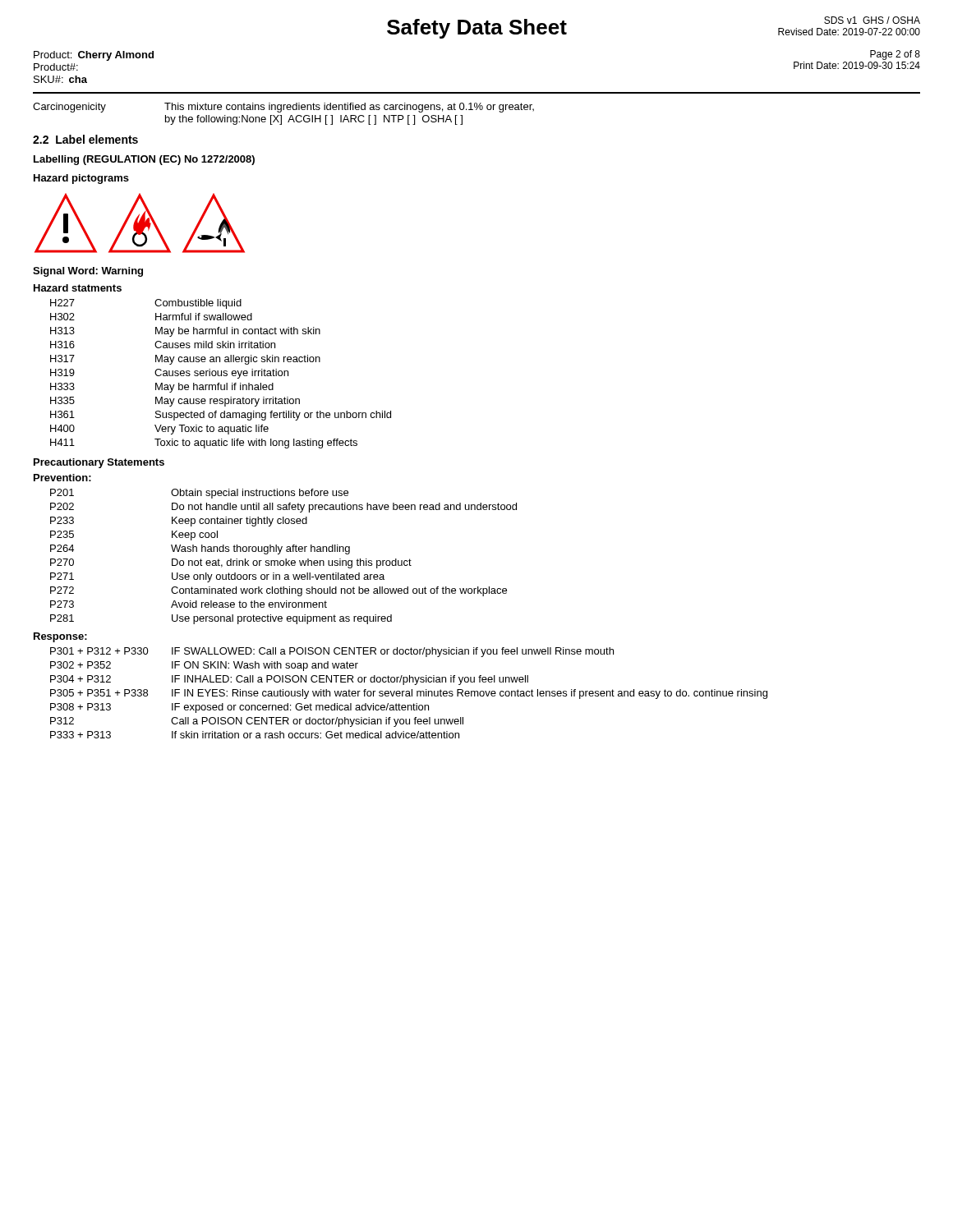
Task: Locate the block starting "Product: Cherry Almond Product#: SKU#: cha"
Action: click(94, 67)
